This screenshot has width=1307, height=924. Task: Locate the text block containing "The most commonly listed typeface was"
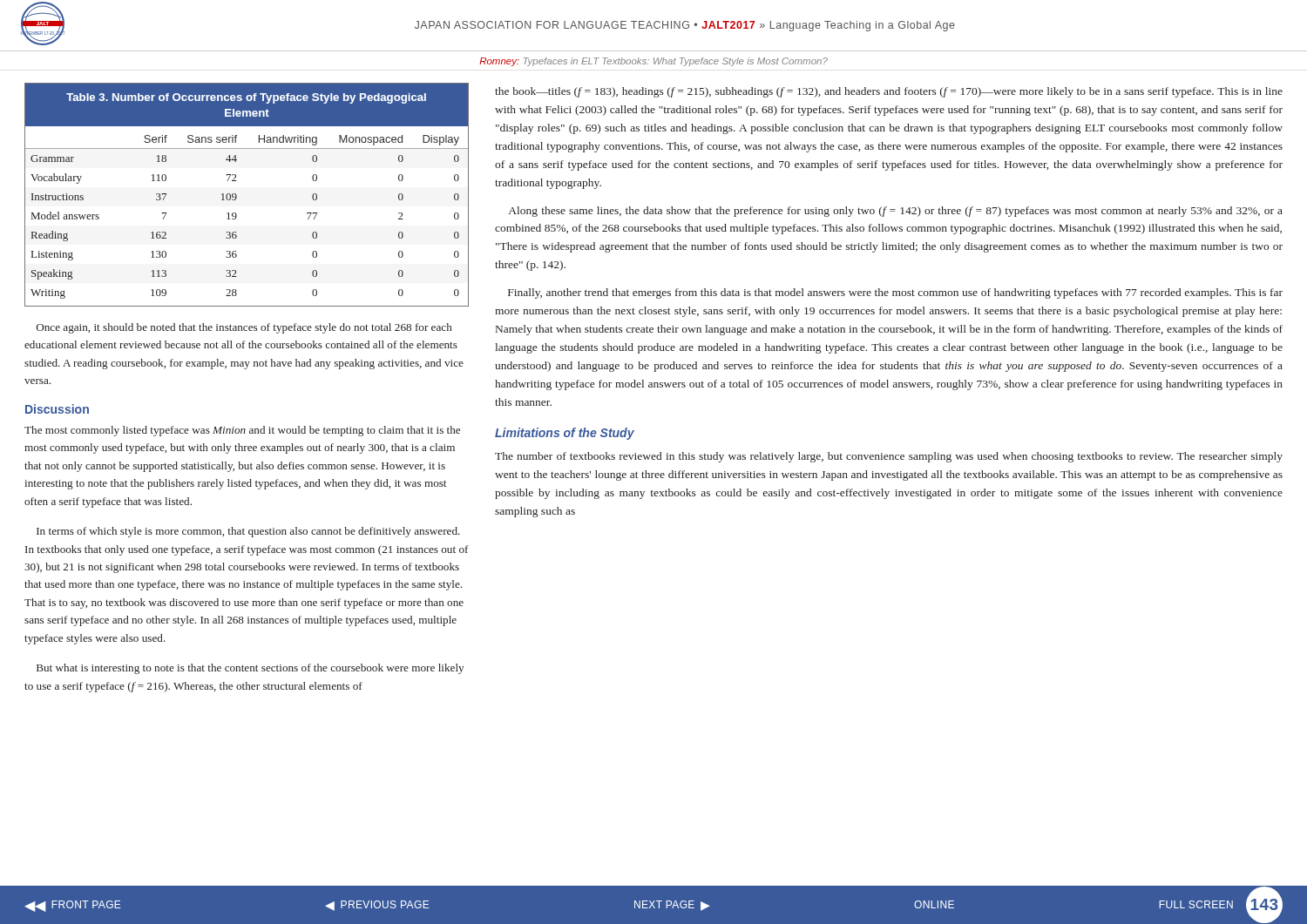click(243, 465)
